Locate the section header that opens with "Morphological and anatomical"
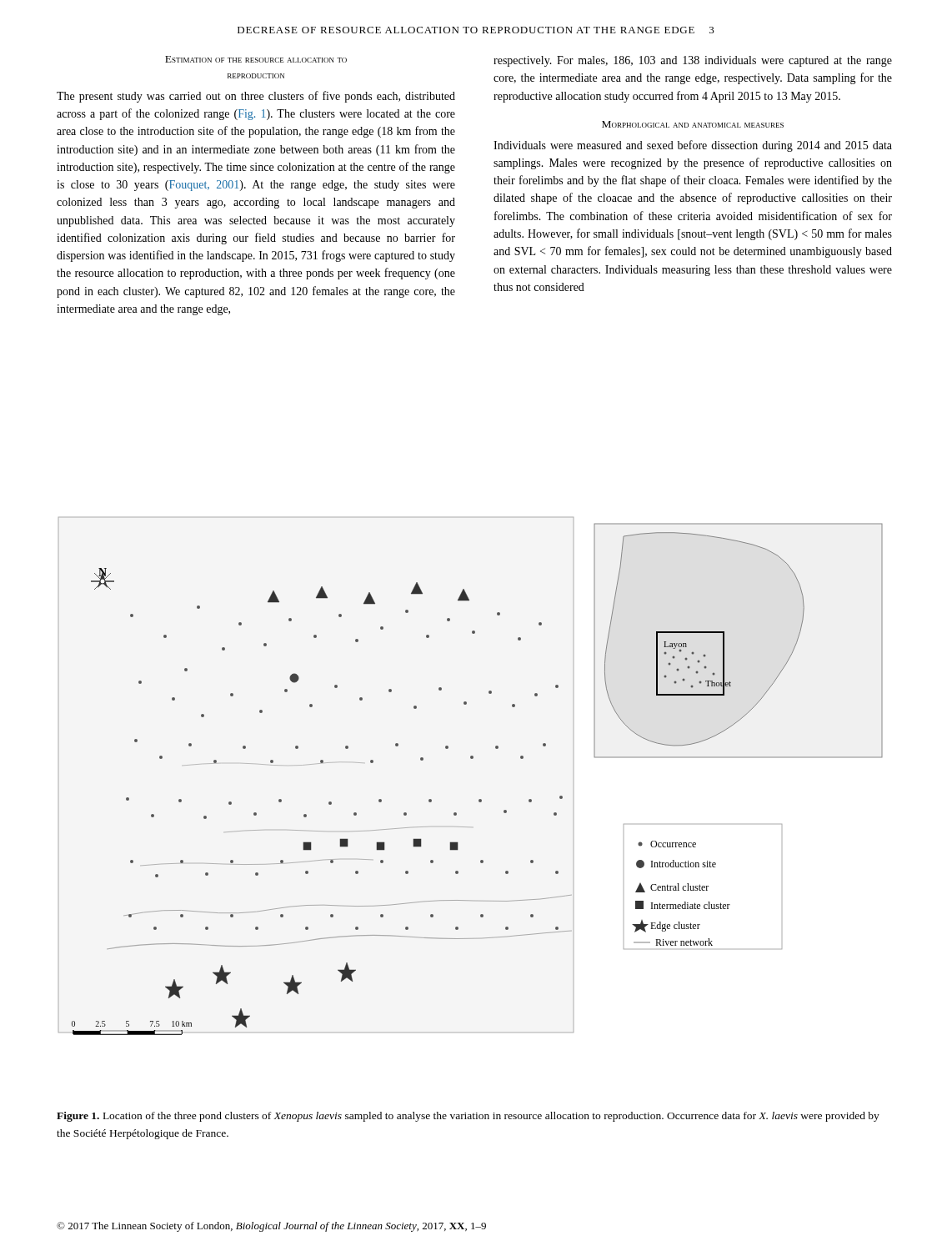952x1251 pixels. click(693, 124)
